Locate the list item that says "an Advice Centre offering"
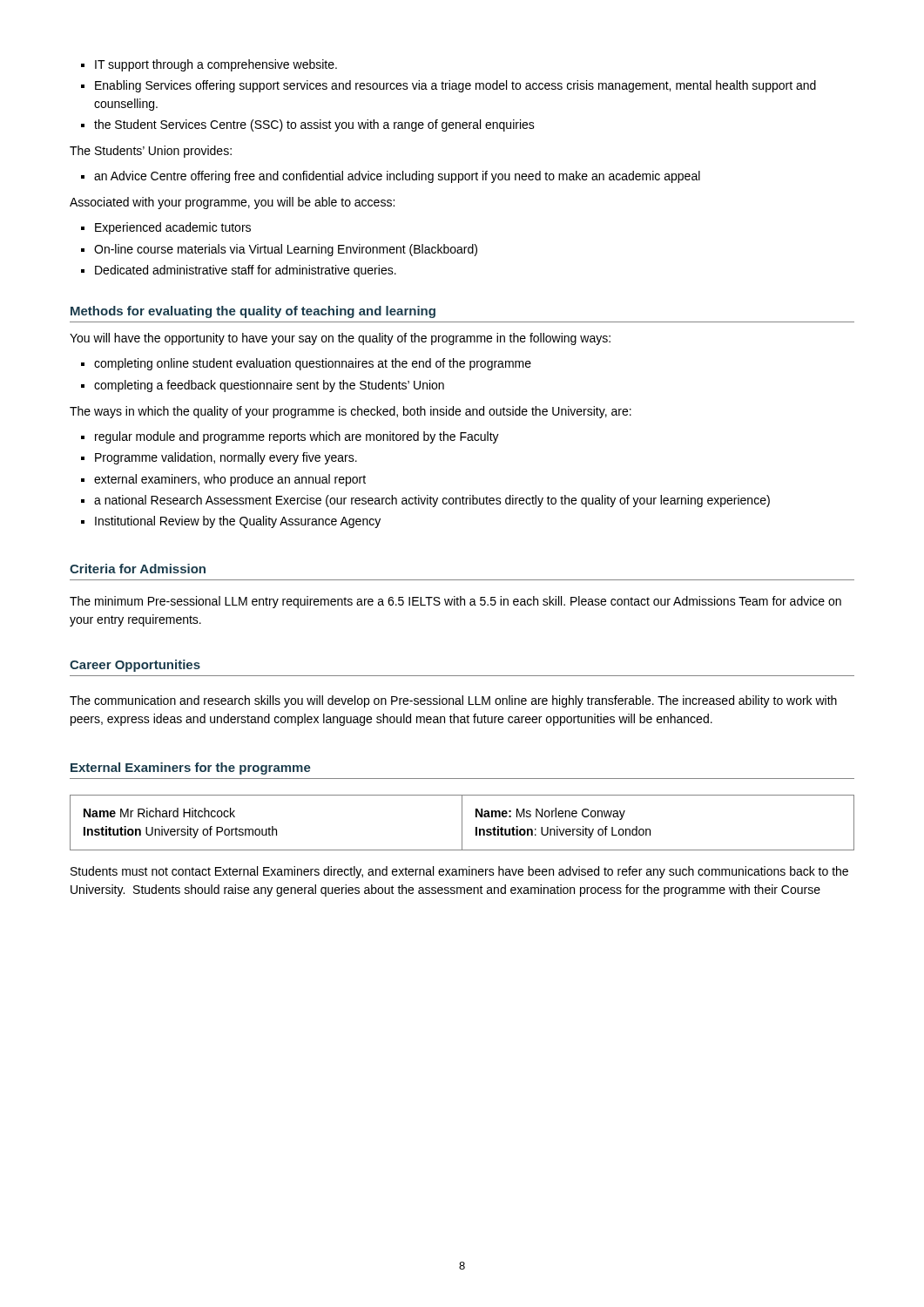This screenshot has width=924, height=1307. (x=462, y=176)
